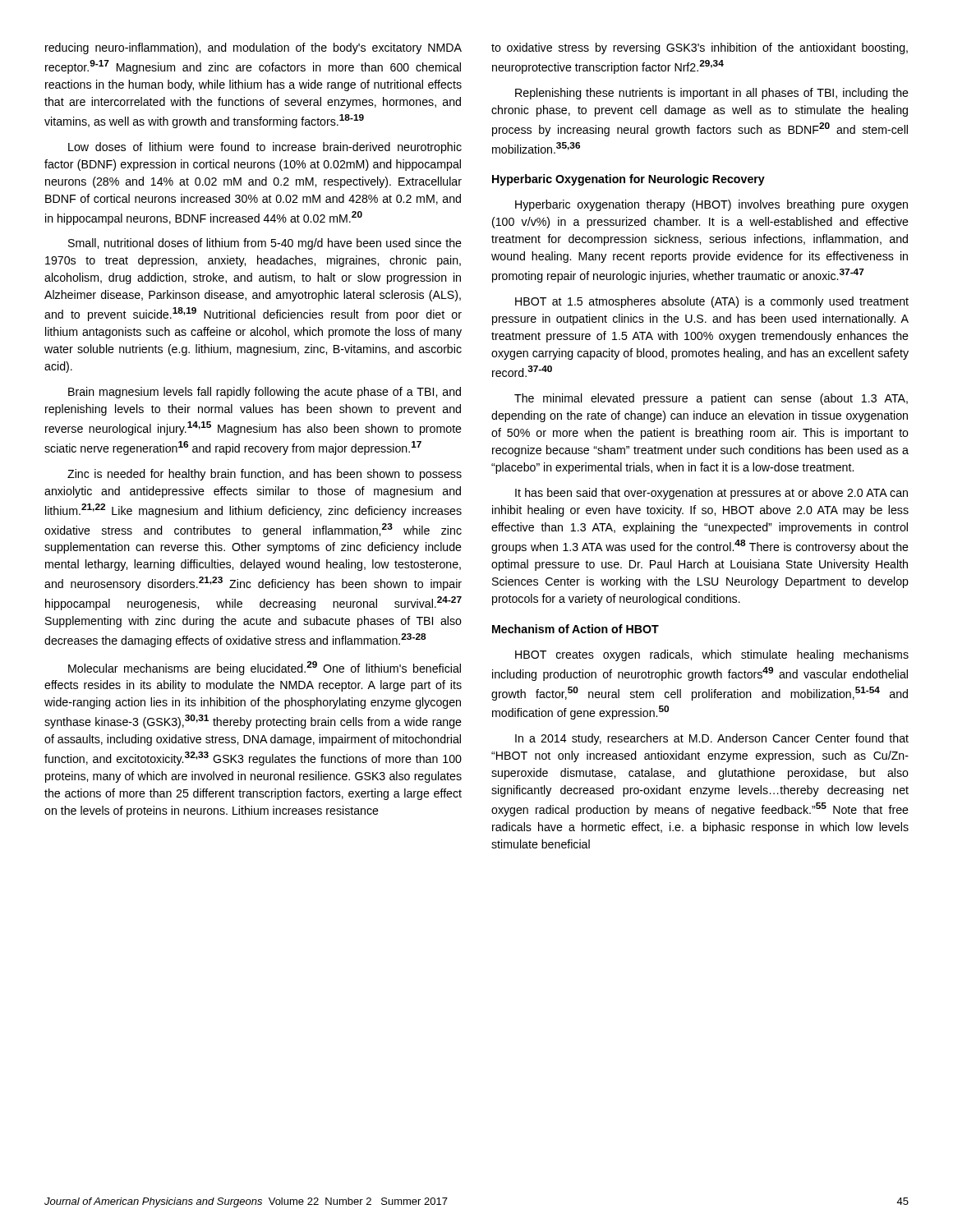The height and width of the screenshot is (1232, 953).
Task: Point to the block beginning "Molecular mechanisms are being elucidated.29"
Action: tap(253, 739)
